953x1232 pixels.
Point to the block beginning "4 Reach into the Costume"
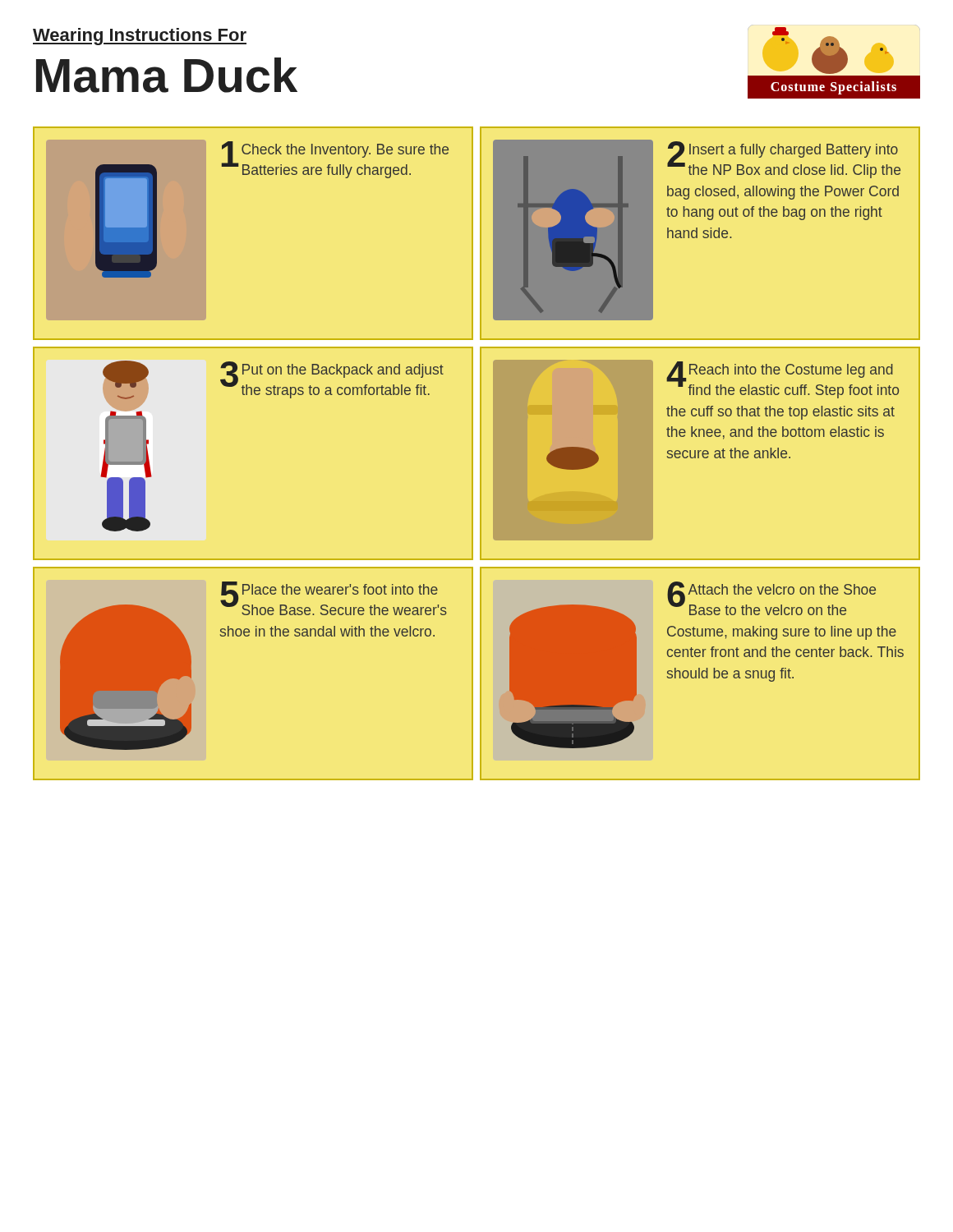point(787,412)
